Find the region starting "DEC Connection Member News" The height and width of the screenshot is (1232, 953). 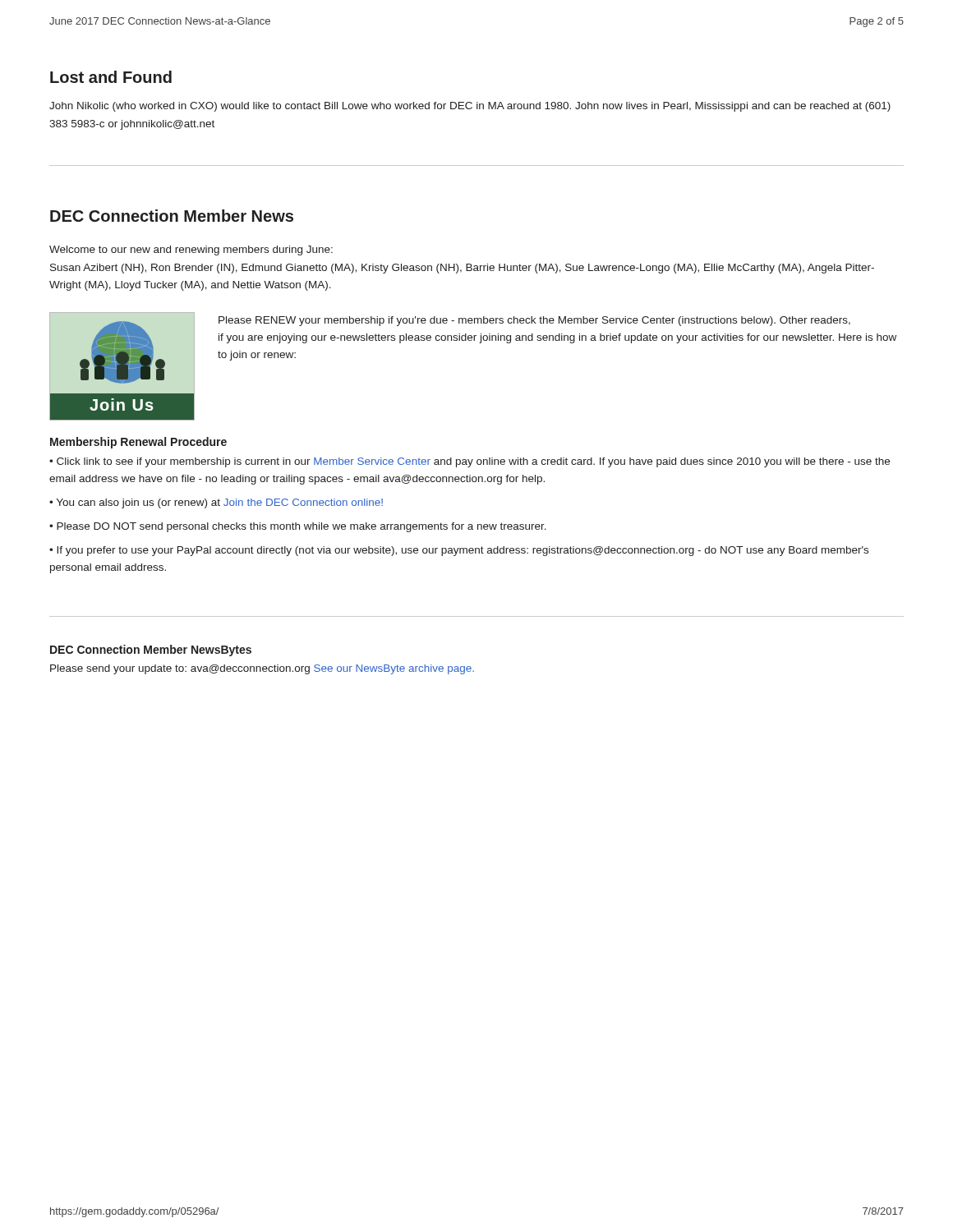[172, 216]
